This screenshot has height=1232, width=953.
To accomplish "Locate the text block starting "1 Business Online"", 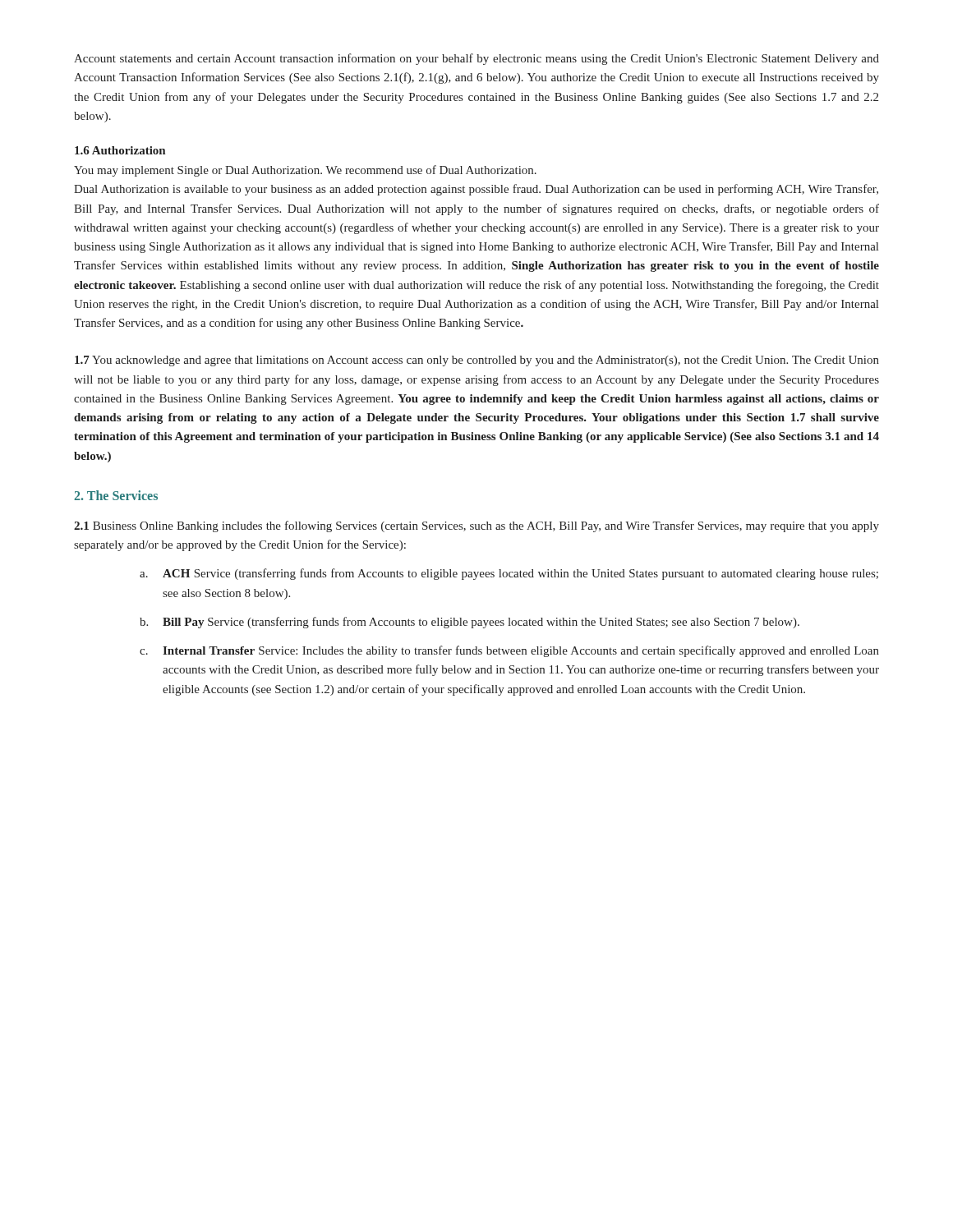I will [476, 536].
